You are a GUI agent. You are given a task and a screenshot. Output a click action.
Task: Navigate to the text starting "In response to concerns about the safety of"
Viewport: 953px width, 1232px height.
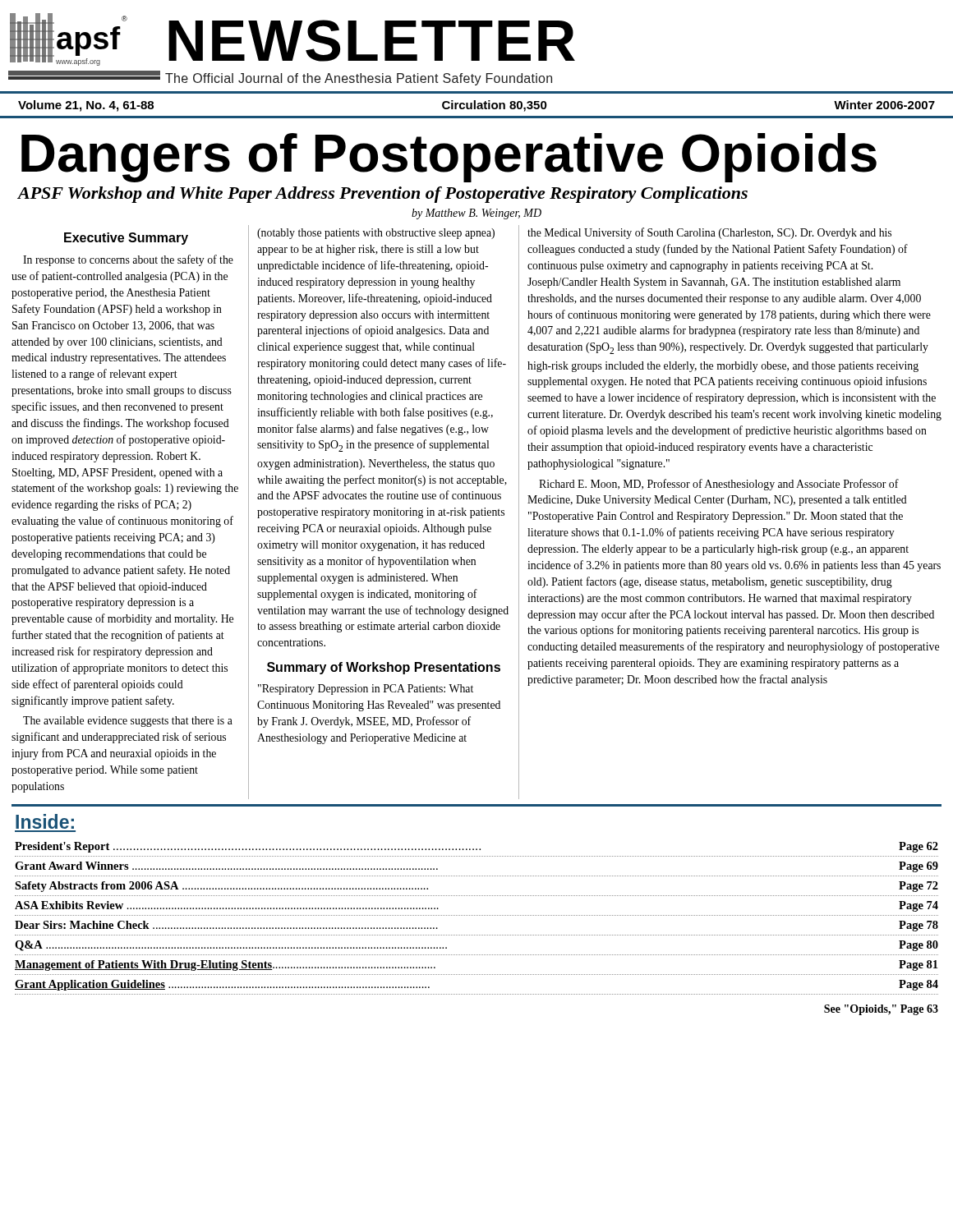[126, 524]
